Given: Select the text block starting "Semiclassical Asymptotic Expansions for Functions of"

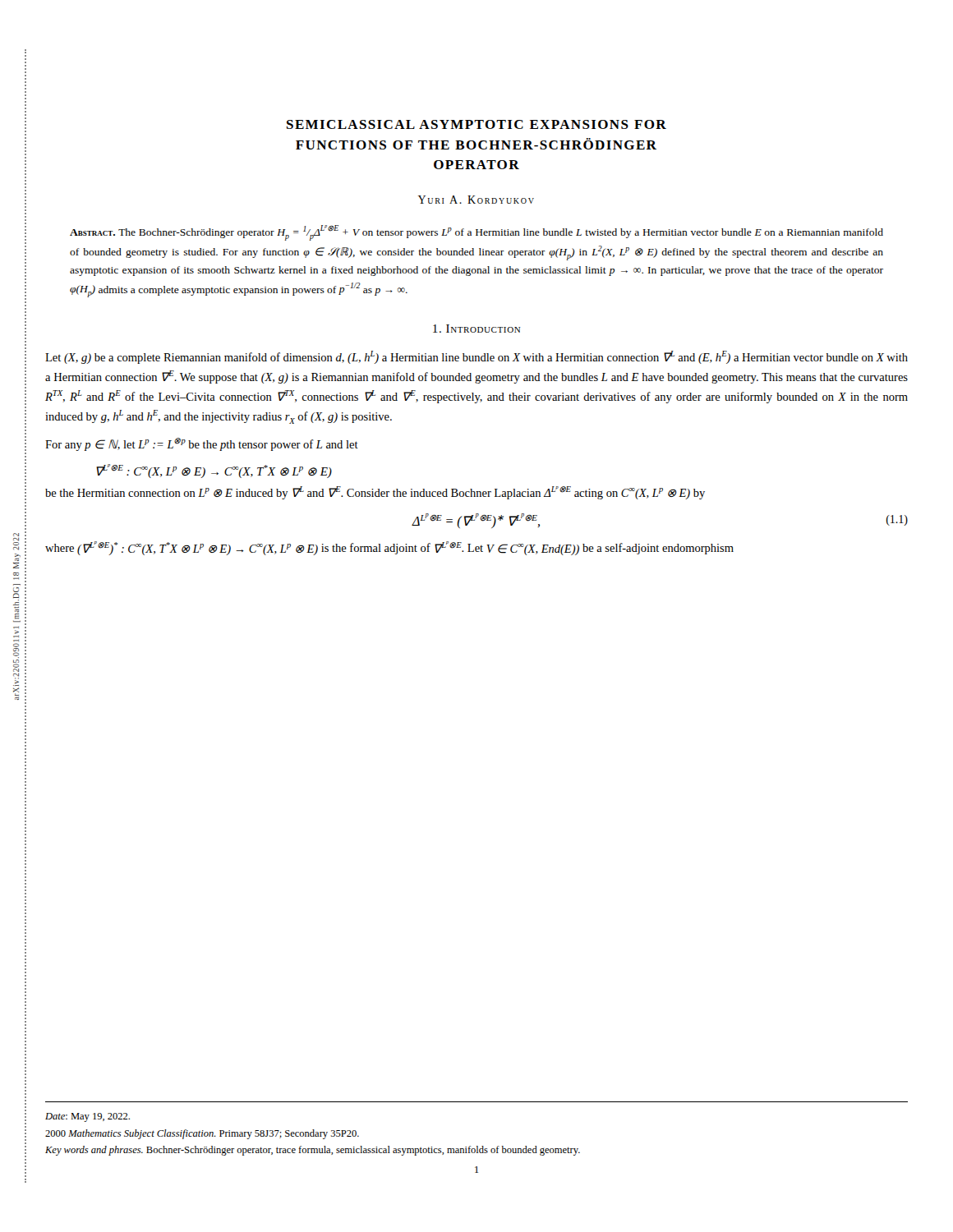Looking at the screenshot, I should coord(476,145).
